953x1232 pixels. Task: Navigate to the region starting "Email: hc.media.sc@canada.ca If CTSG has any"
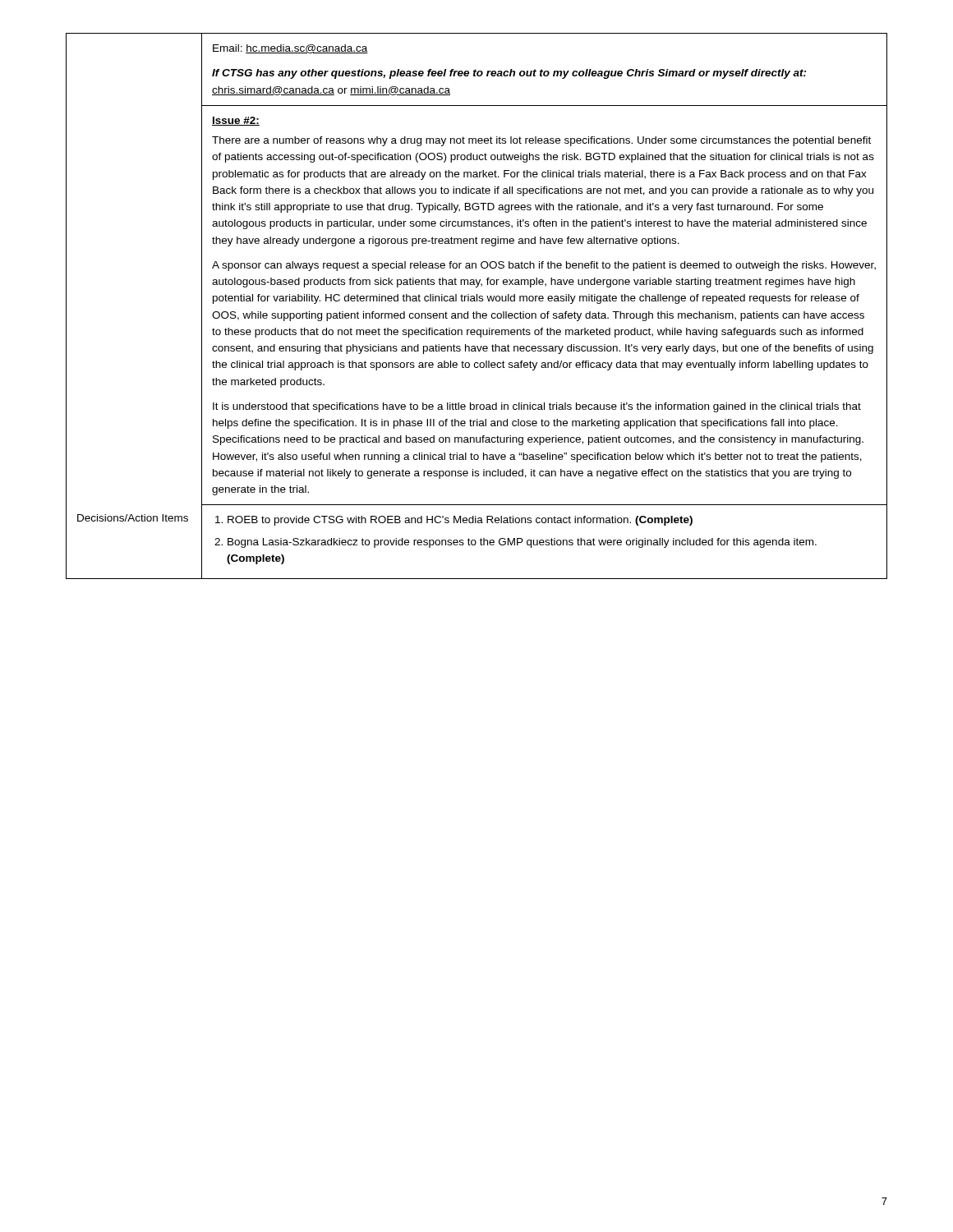click(544, 69)
